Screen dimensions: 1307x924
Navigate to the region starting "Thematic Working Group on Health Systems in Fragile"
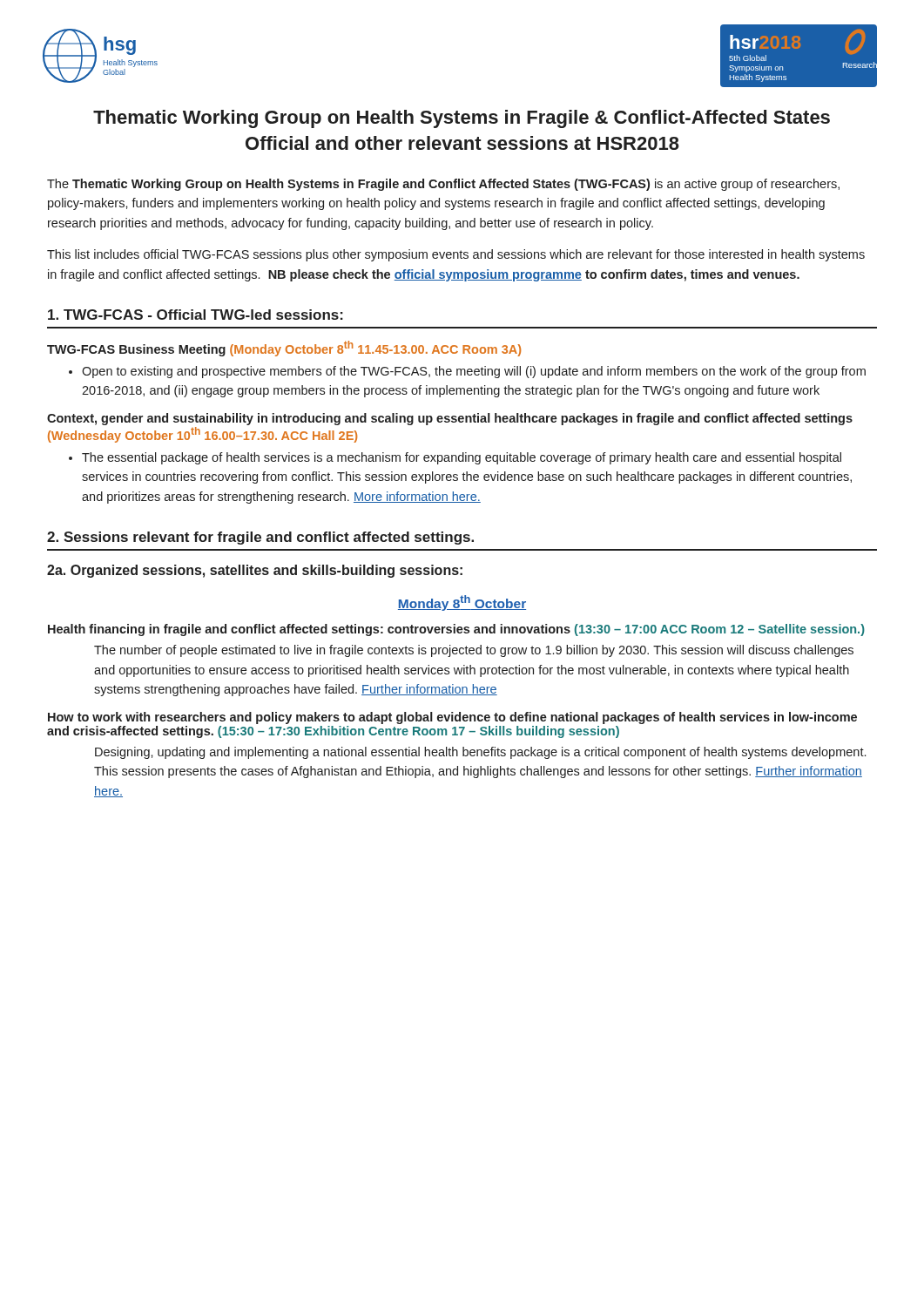click(x=462, y=117)
